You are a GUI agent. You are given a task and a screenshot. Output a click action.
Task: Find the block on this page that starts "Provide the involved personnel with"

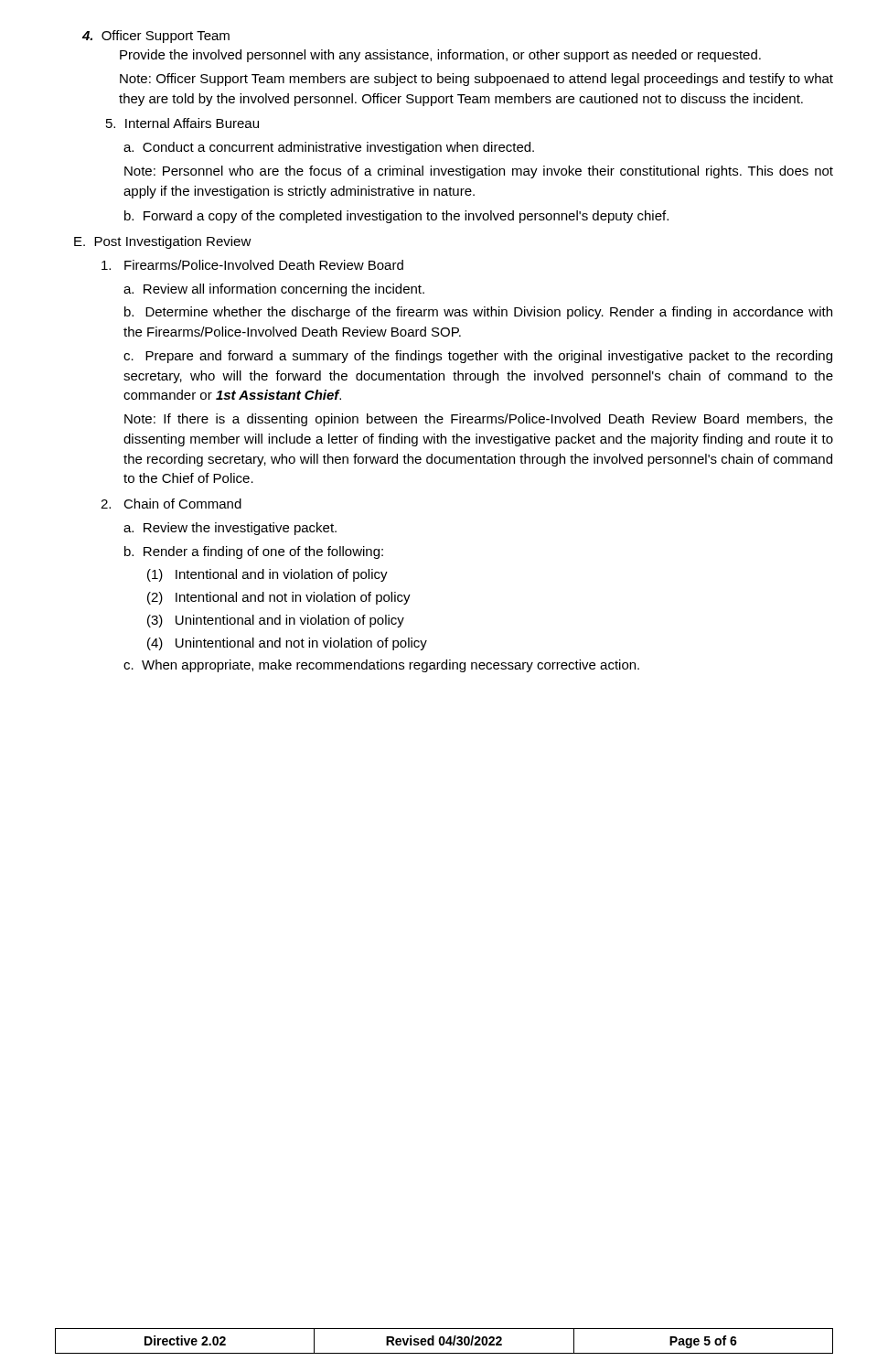(x=440, y=54)
